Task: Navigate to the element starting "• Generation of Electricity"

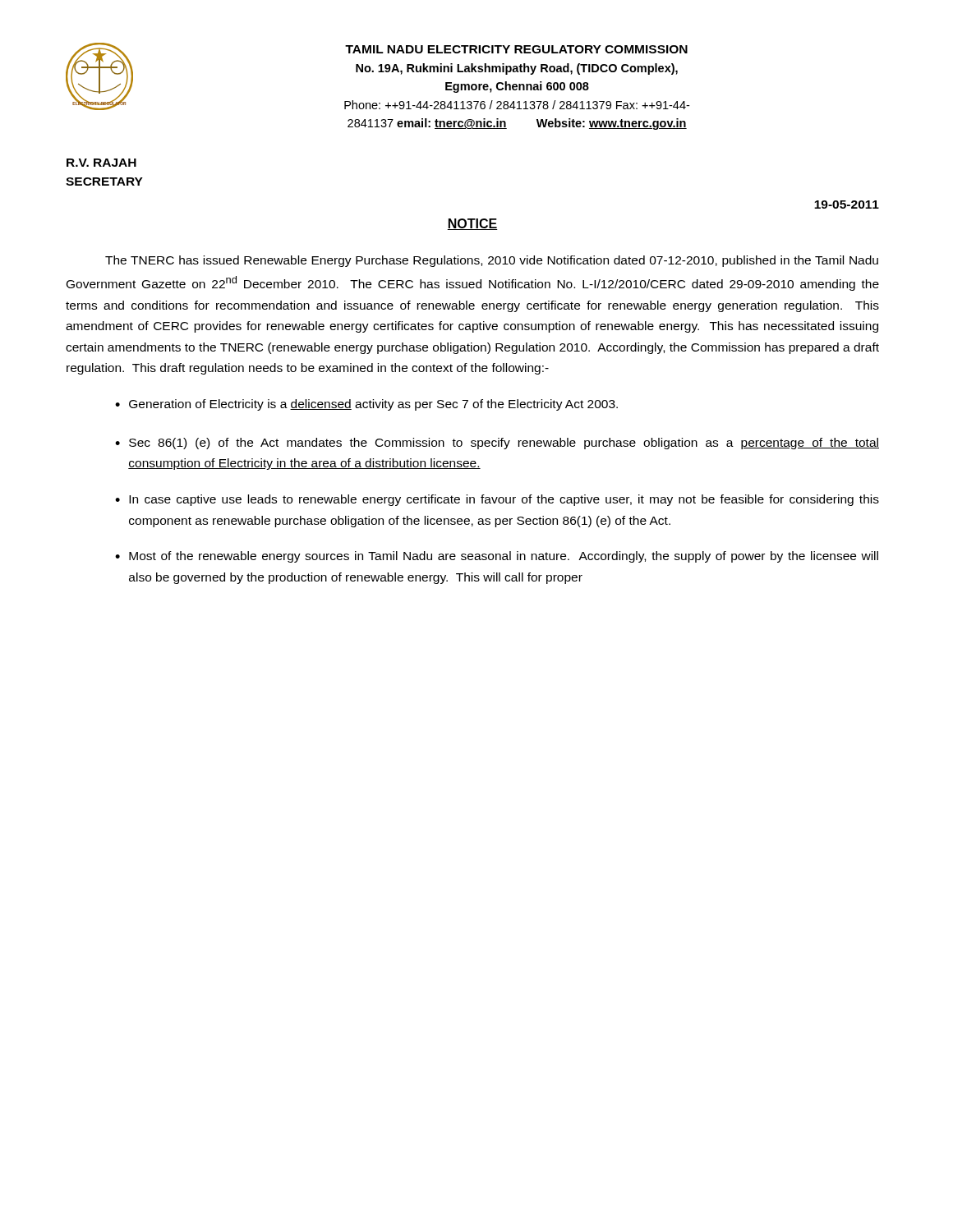Action: 497,405
